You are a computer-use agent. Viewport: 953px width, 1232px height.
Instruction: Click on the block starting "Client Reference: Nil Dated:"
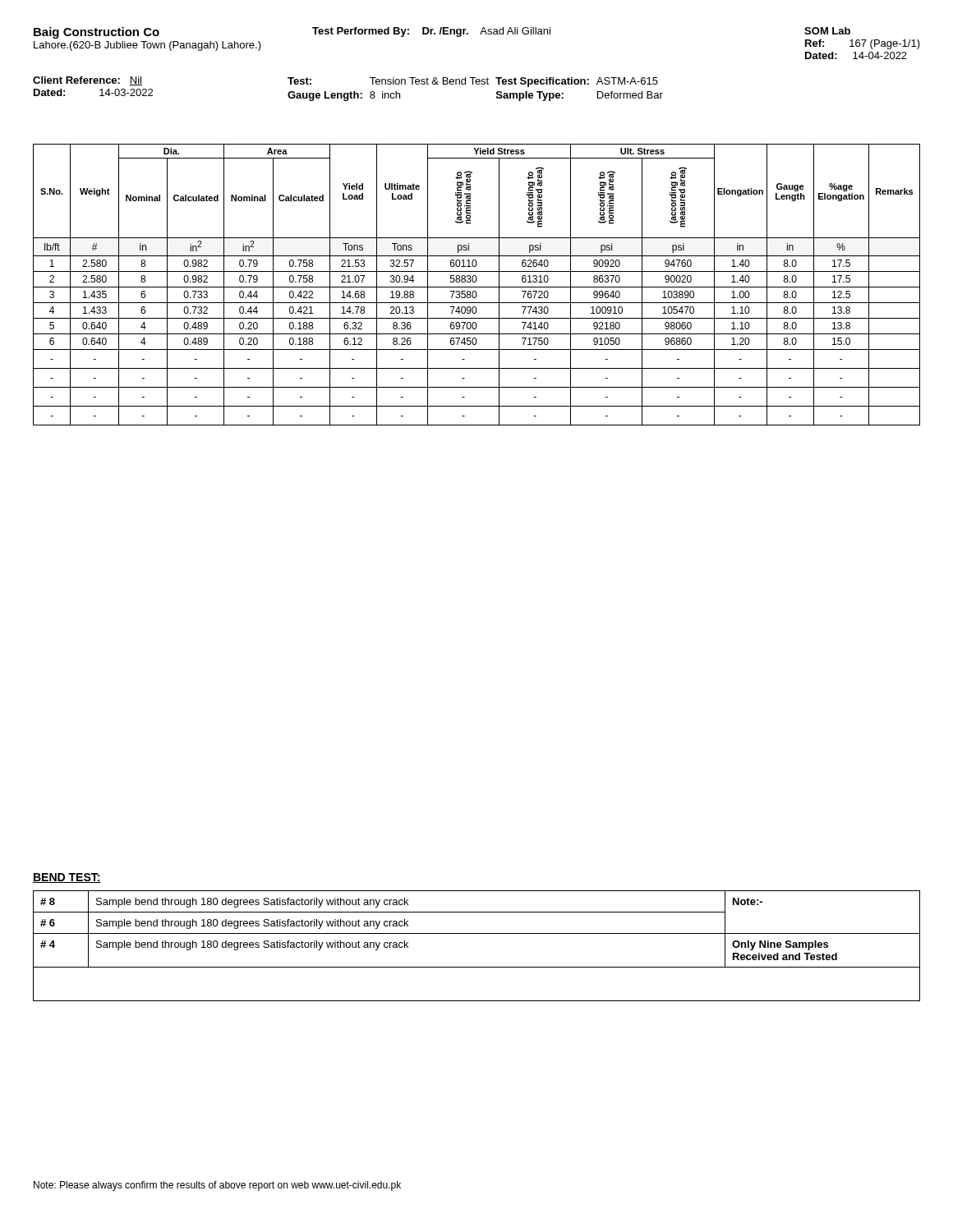coord(93,86)
